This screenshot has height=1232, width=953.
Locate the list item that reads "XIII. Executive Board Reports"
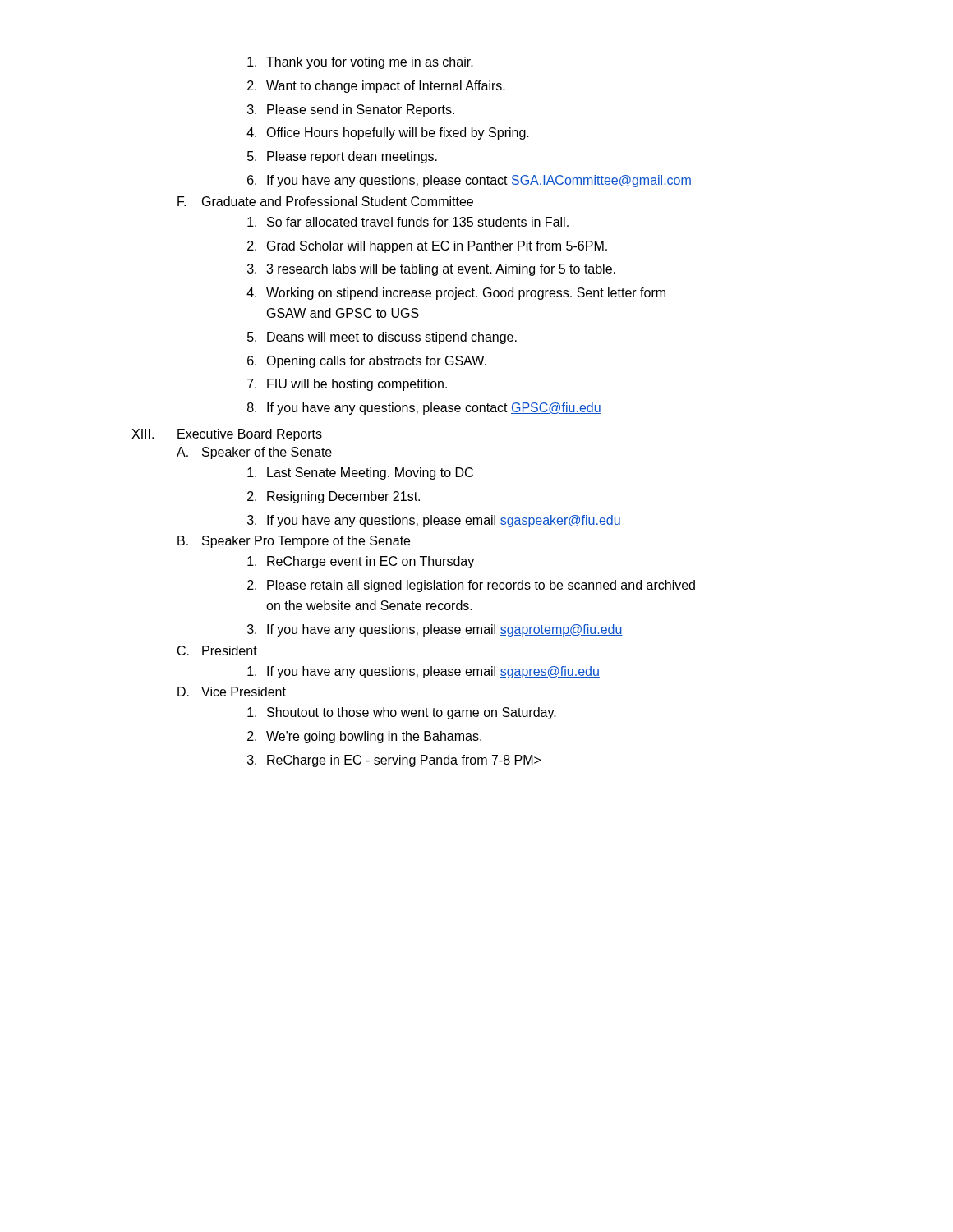[227, 434]
